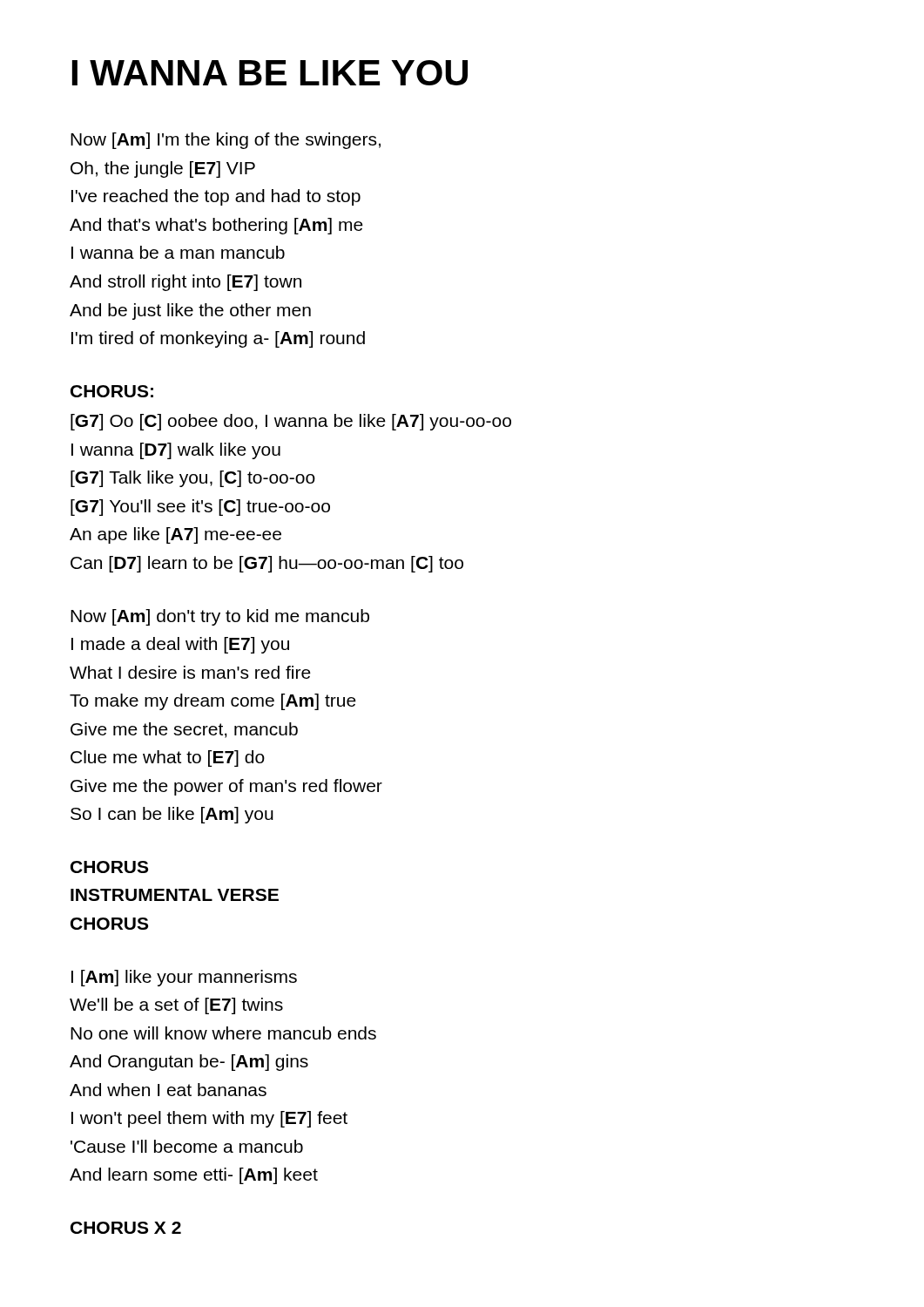Locate the text block starting "[G7] Oo [C]"
The image size is (924, 1307).
pos(291,491)
